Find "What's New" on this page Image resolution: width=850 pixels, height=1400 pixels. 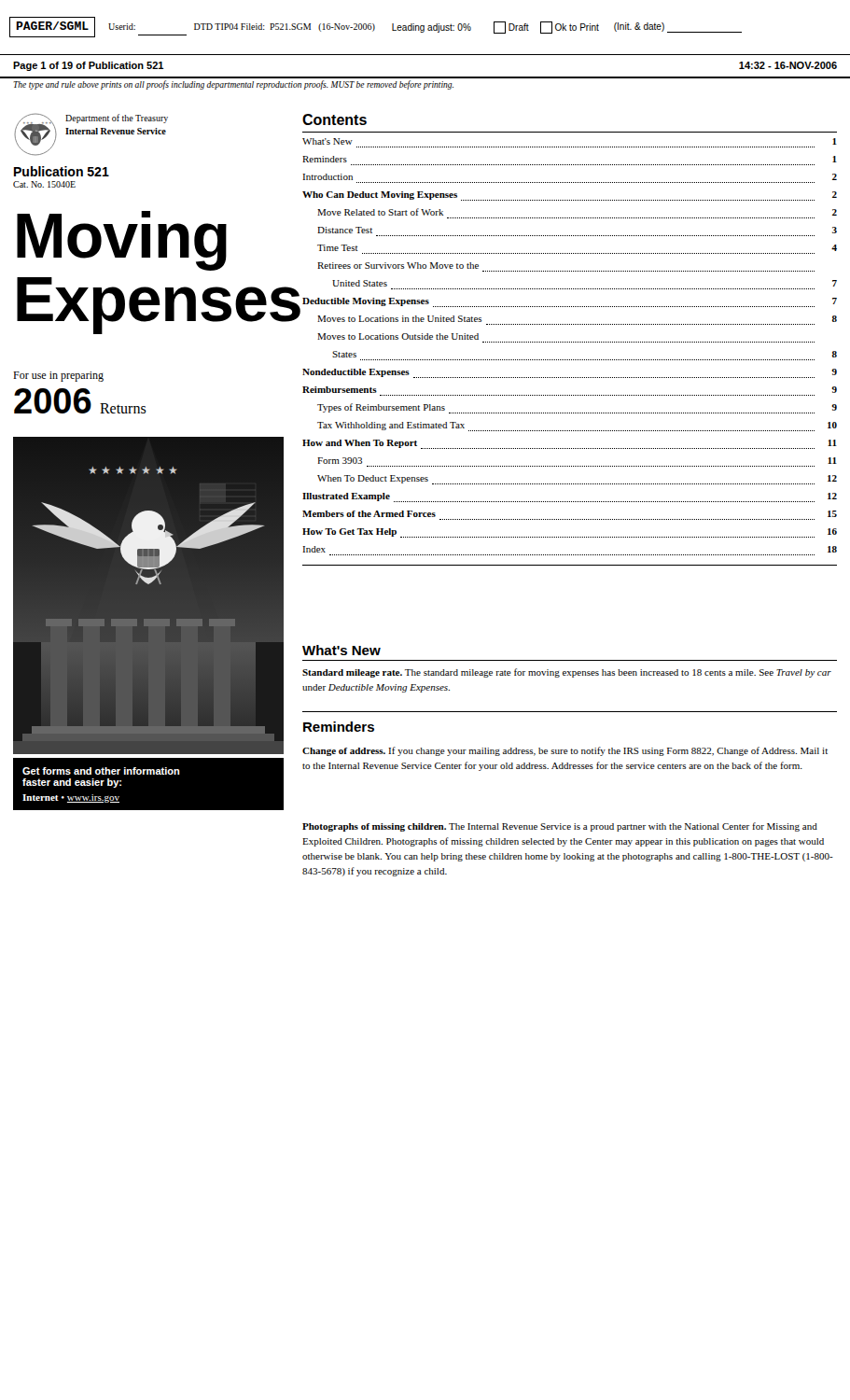[x=341, y=650]
